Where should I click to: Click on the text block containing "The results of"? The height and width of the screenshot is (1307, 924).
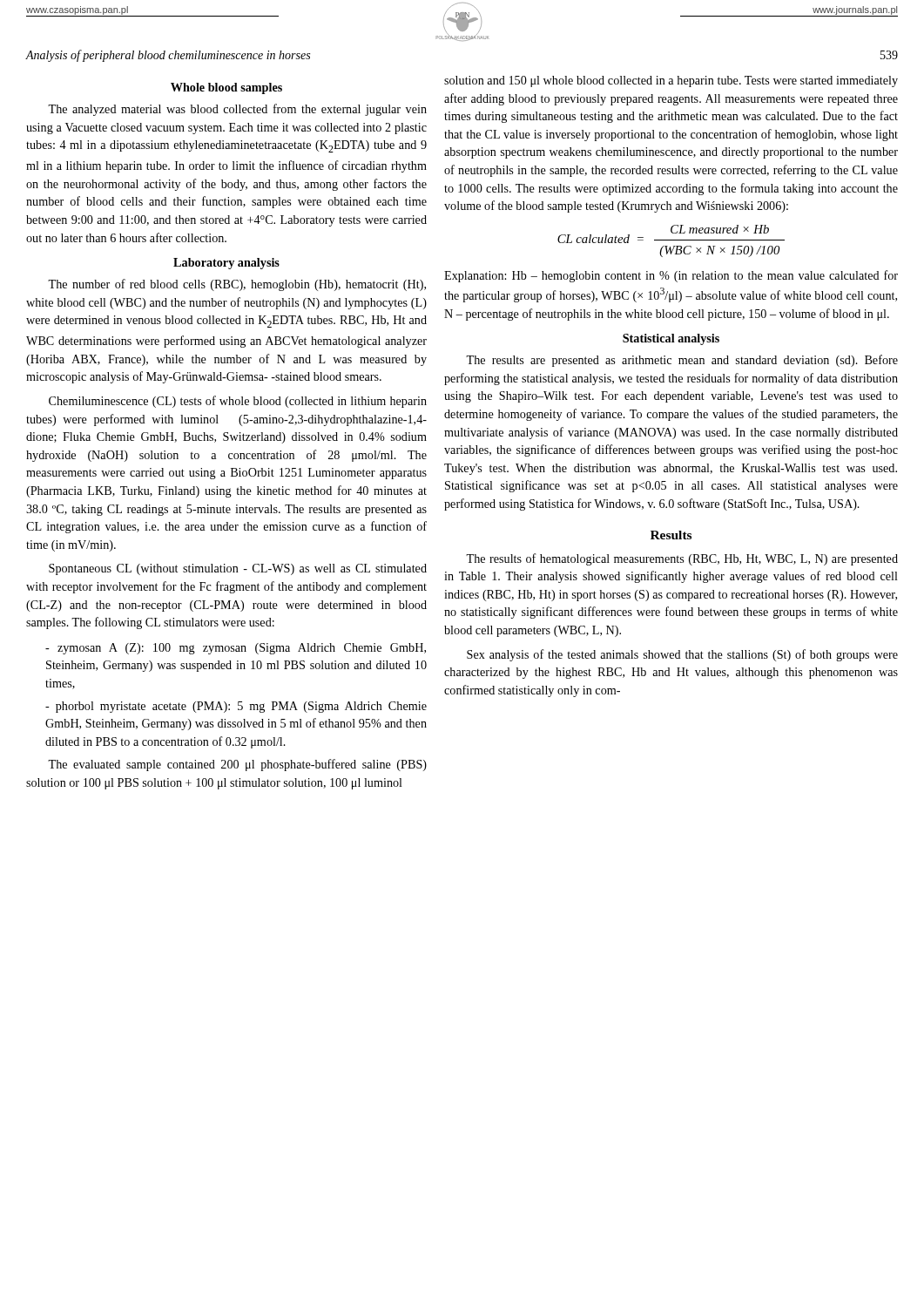pyautogui.click(x=671, y=624)
